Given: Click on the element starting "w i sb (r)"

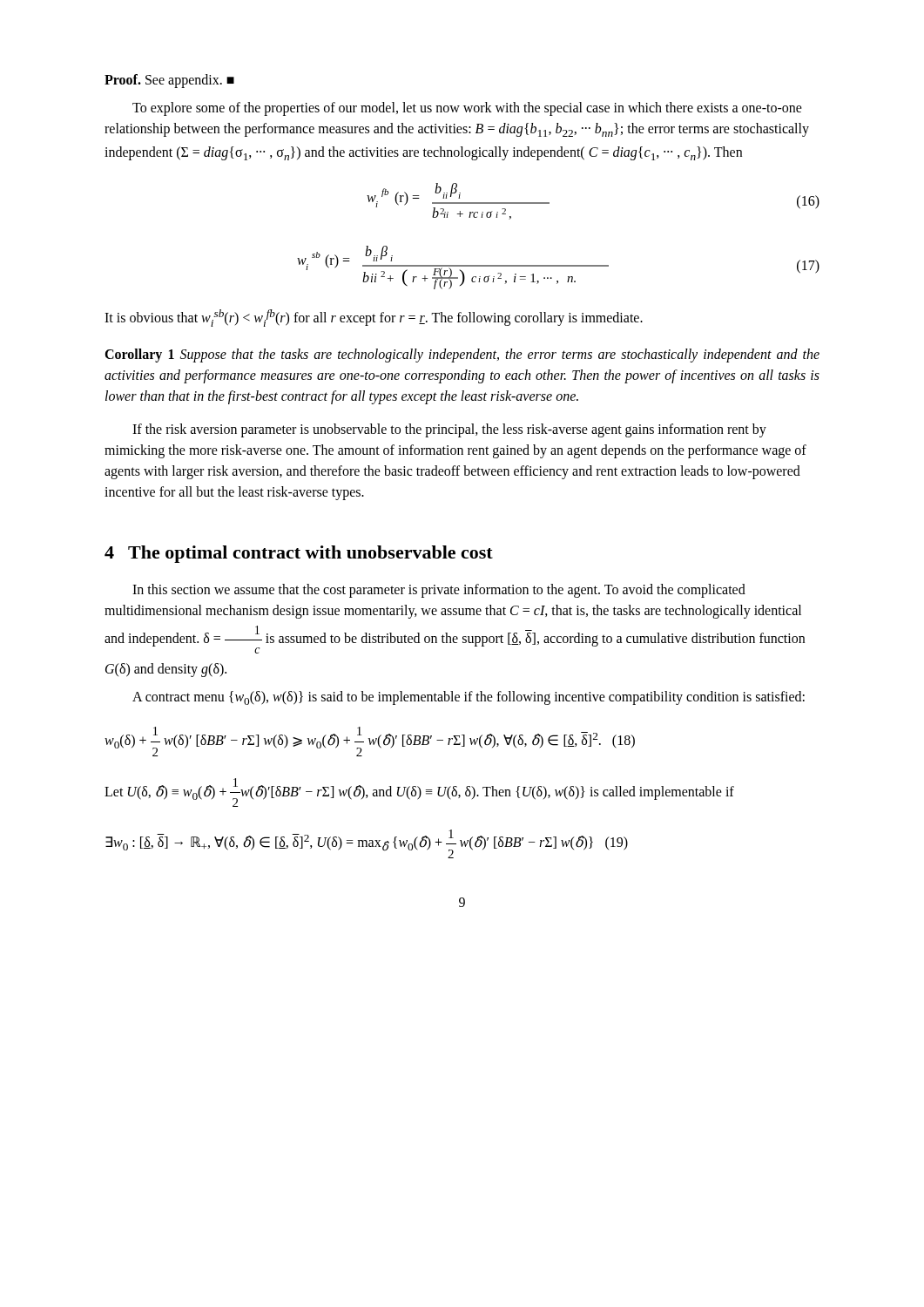Looking at the screenshot, I should (558, 266).
